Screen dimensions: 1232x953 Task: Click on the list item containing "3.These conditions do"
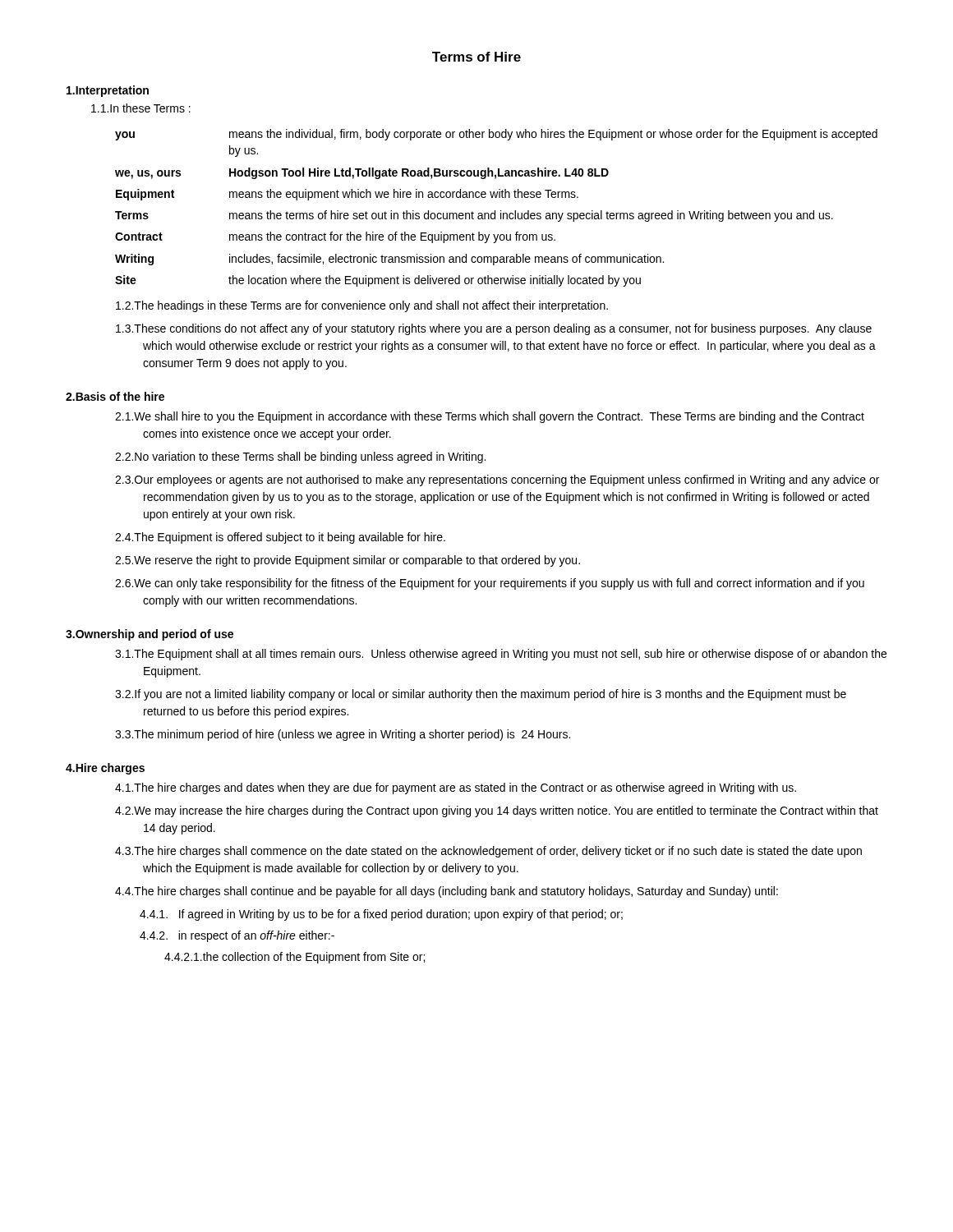[495, 346]
